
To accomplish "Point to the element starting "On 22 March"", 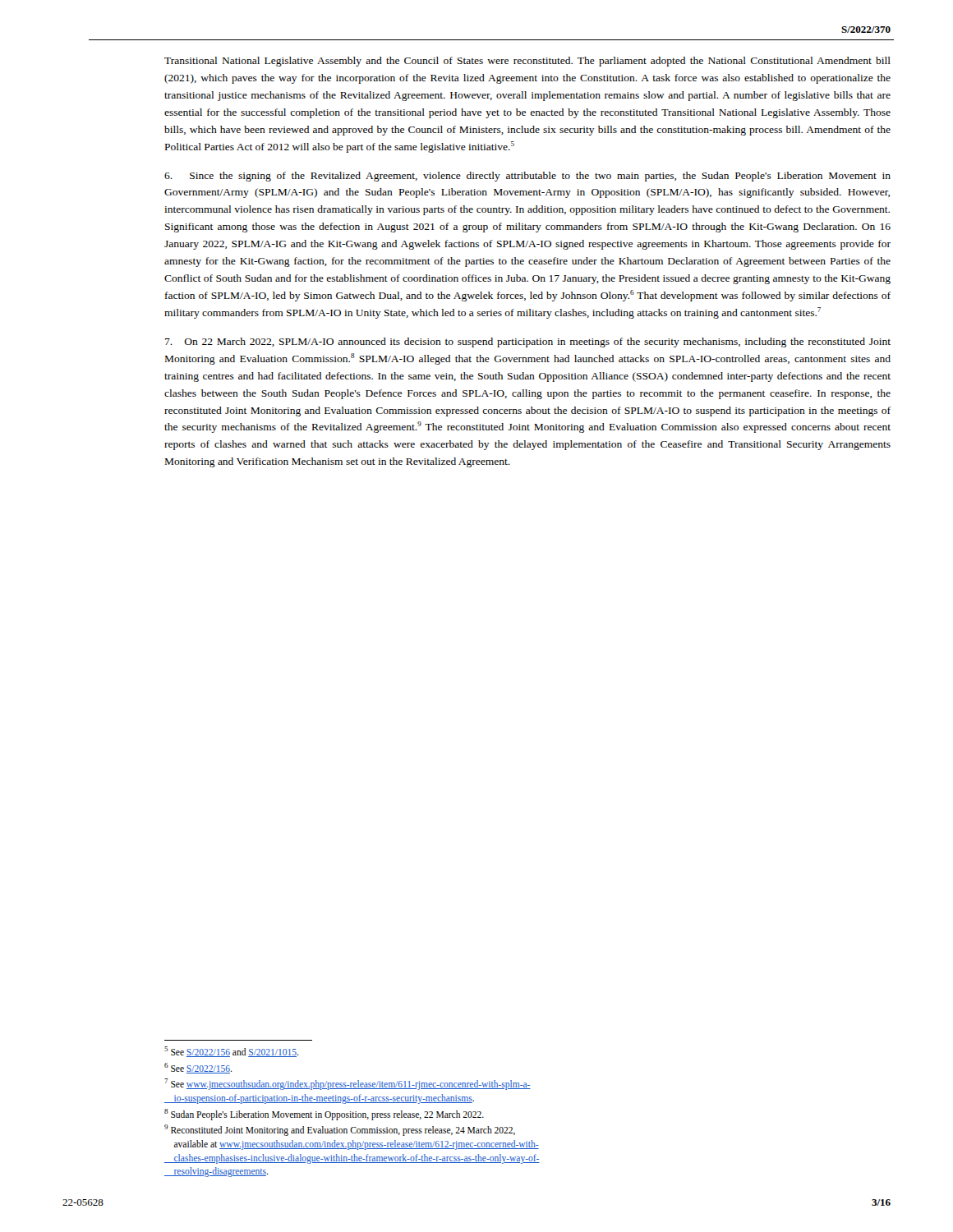I will (x=527, y=401).
